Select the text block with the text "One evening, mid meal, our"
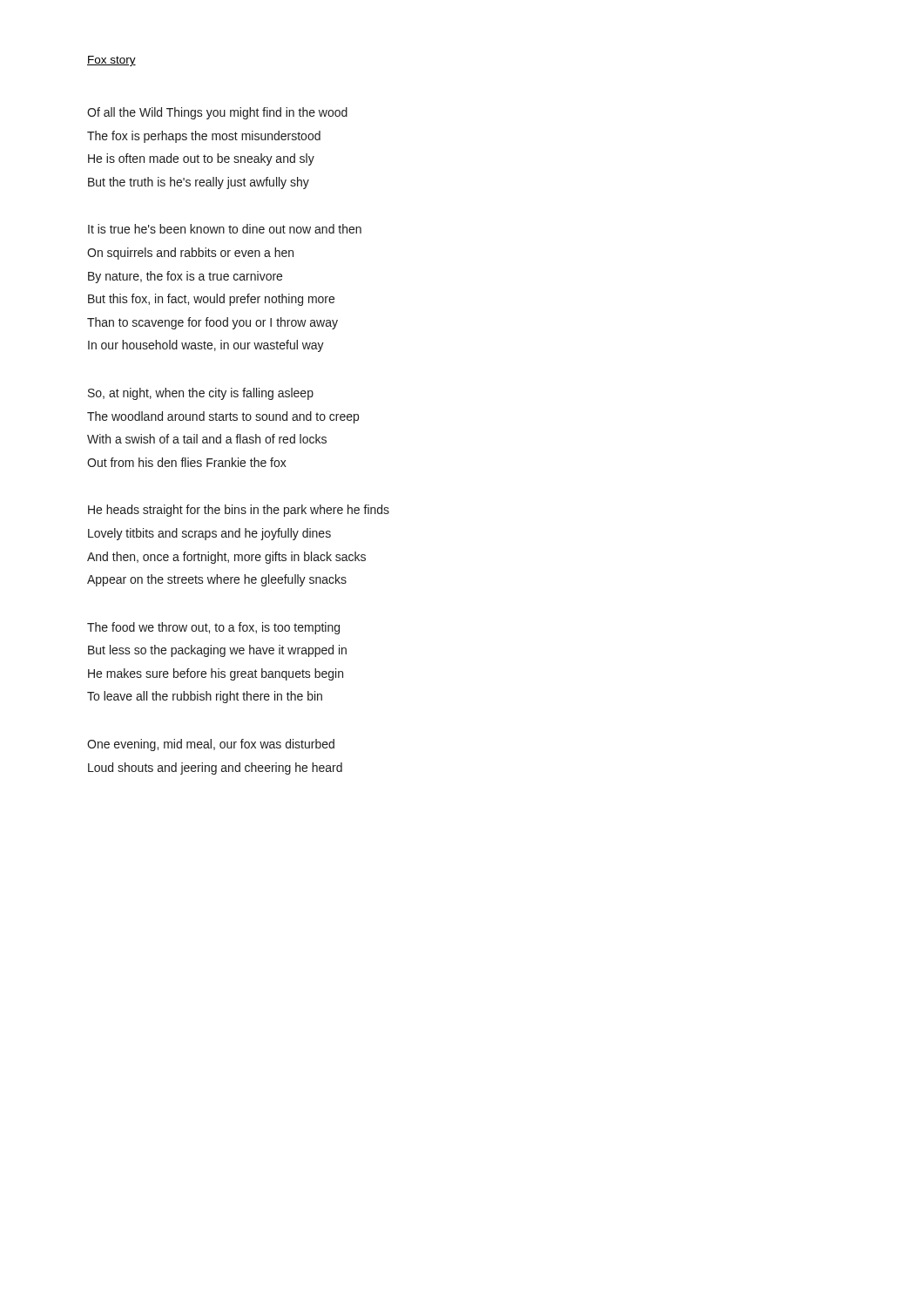The height and width of the screenshot is (1307, 924). [x=211, y=745]
